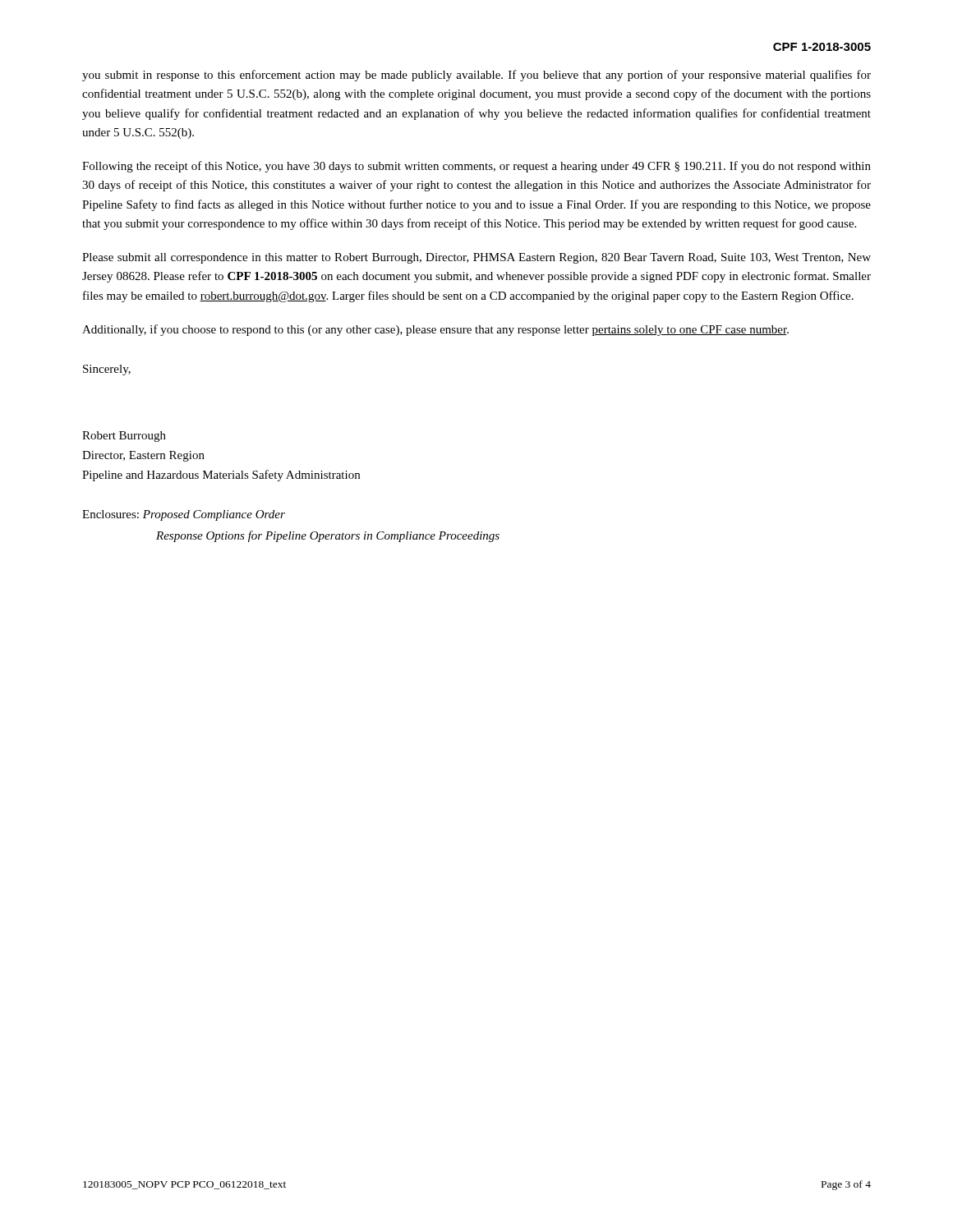953x1232 pixels.
Task: Select the block starting "Robert Burrough Director, Eastern"
Action: 124,437
